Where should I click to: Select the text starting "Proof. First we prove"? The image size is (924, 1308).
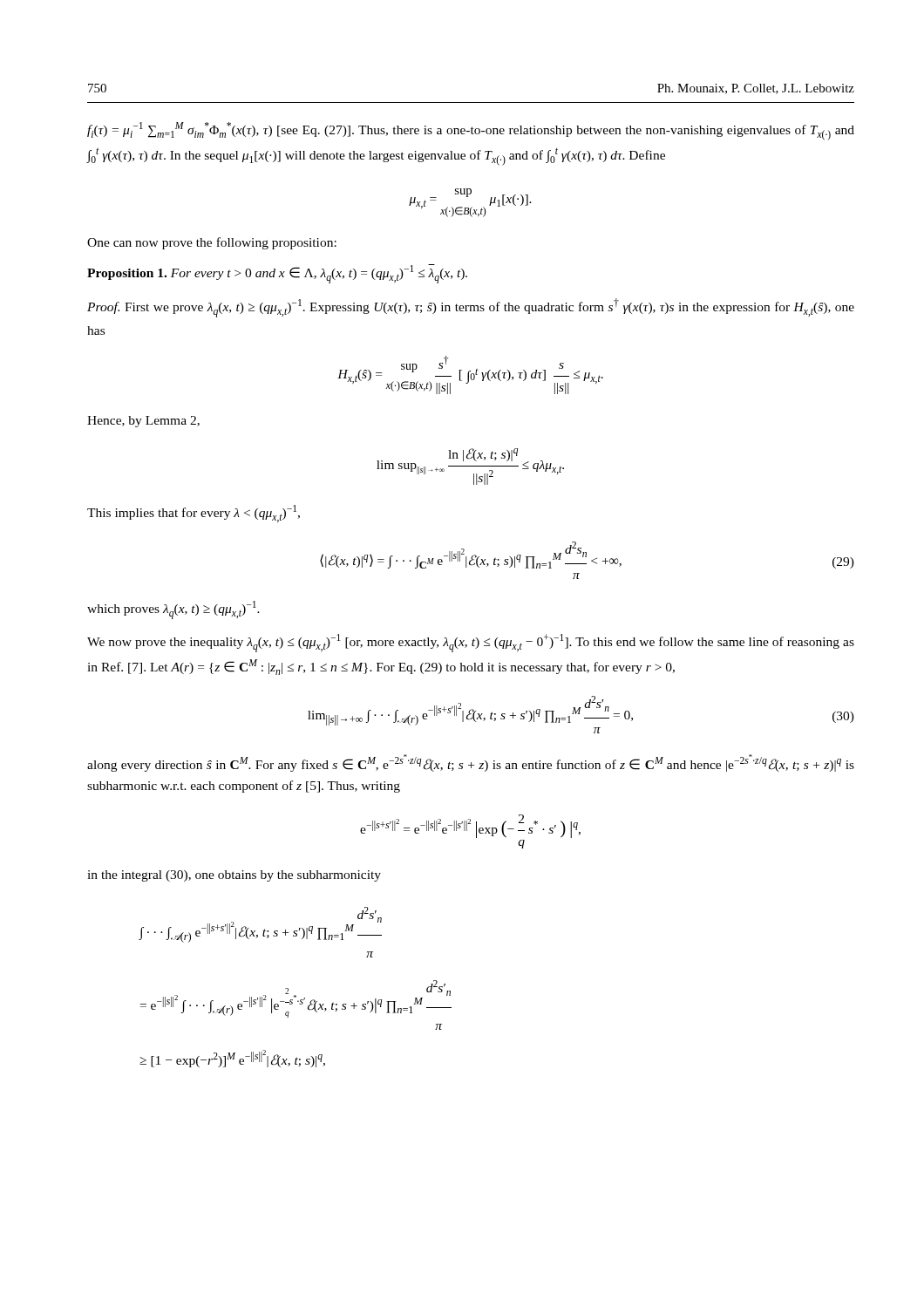click(471, 318)
